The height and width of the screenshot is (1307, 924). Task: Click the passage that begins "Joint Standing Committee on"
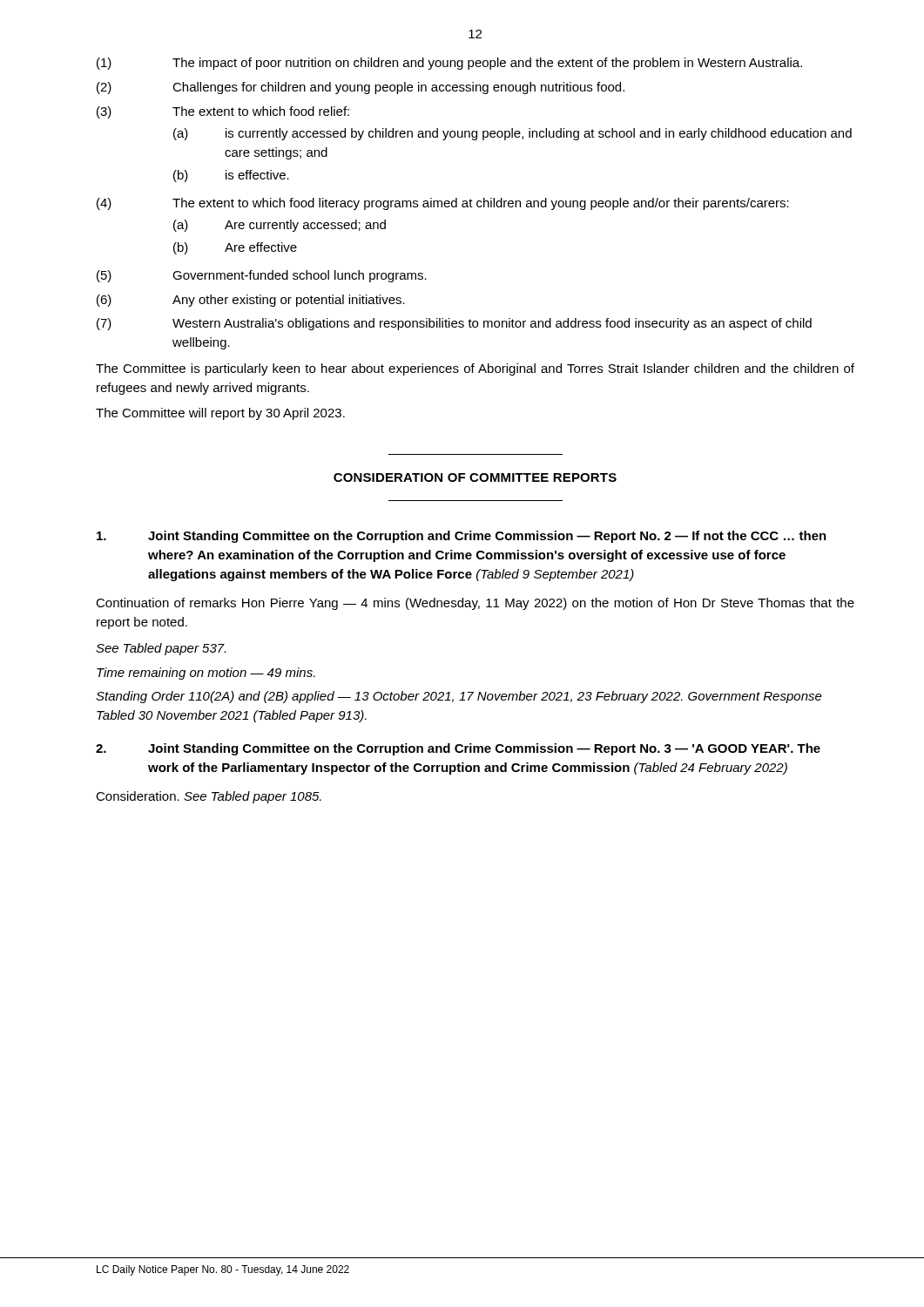(x=475, y=555)
